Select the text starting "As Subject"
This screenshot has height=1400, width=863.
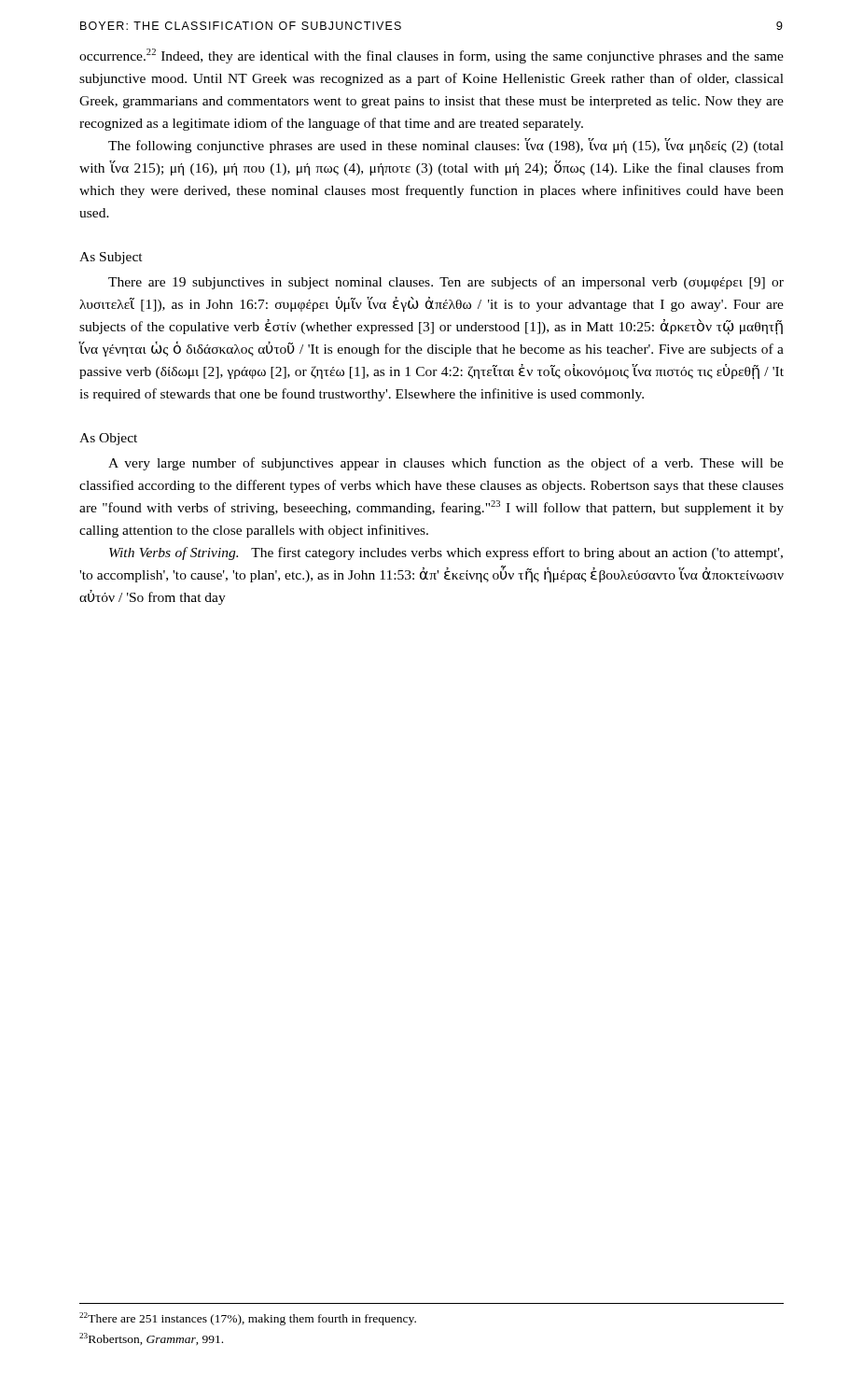pos(111,256)
